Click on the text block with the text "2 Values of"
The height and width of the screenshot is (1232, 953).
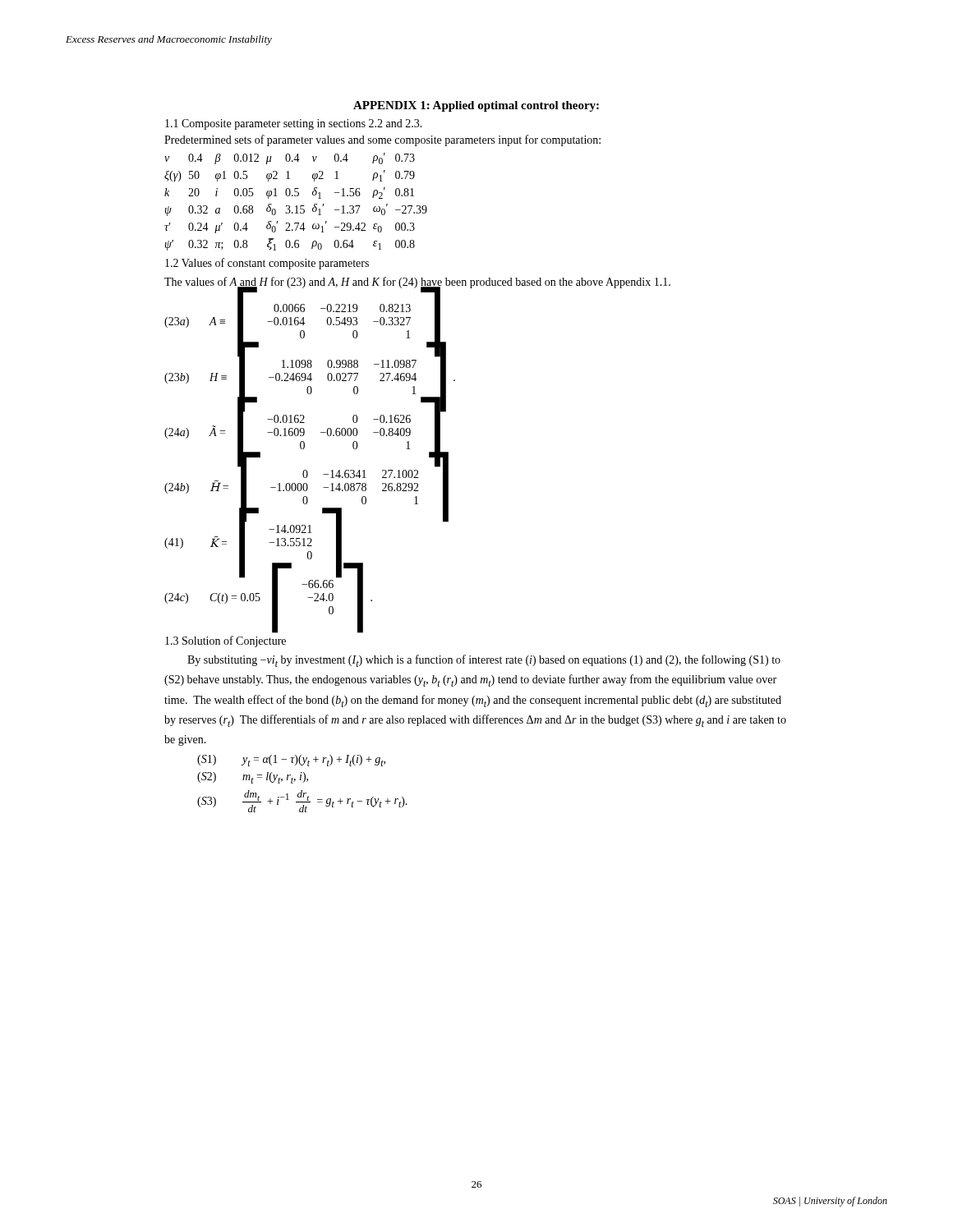(x=267, y=263)
